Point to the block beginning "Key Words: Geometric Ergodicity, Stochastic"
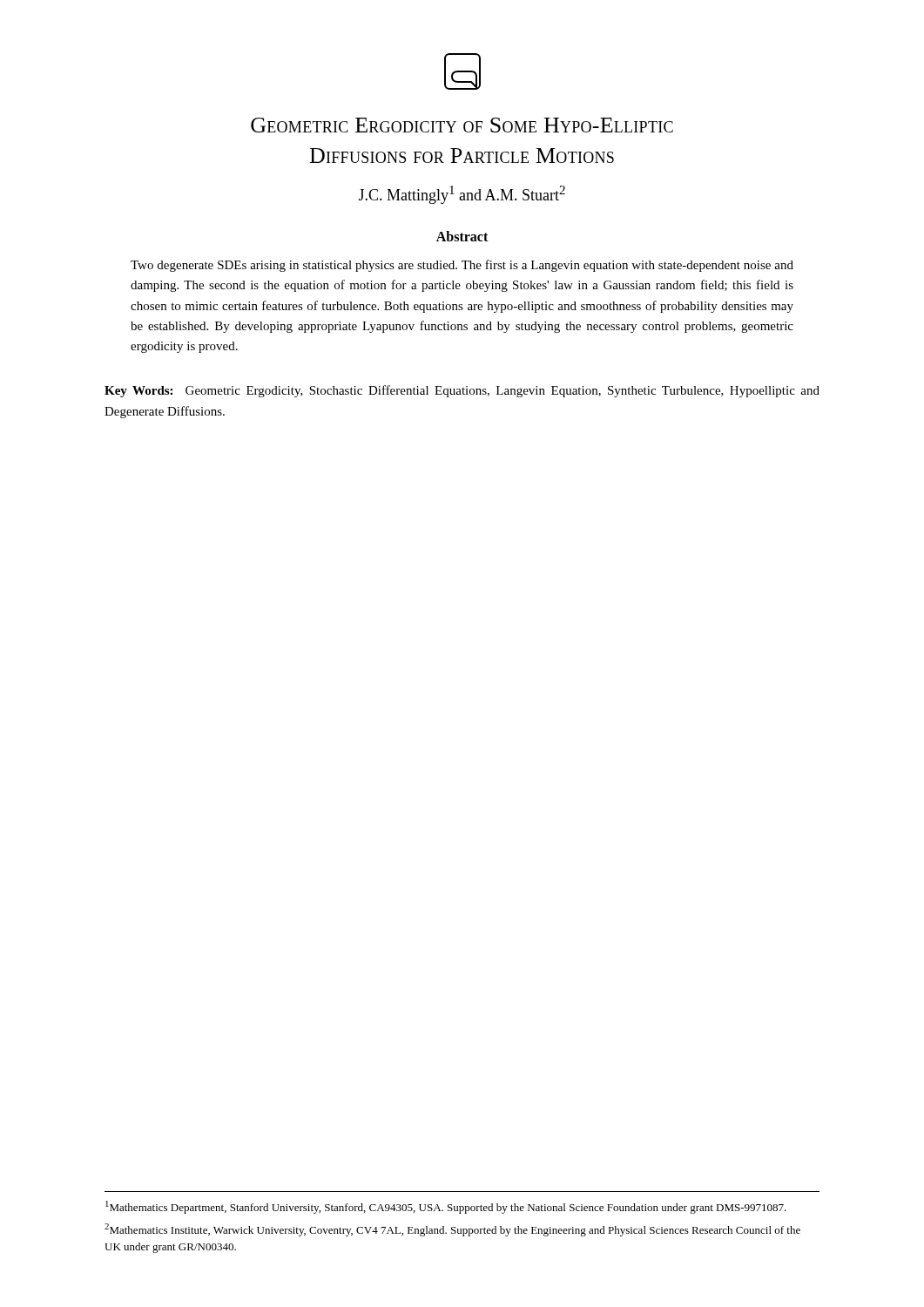Image resolution: width=924 pixels, height=1307 pixels. point(462,401)
